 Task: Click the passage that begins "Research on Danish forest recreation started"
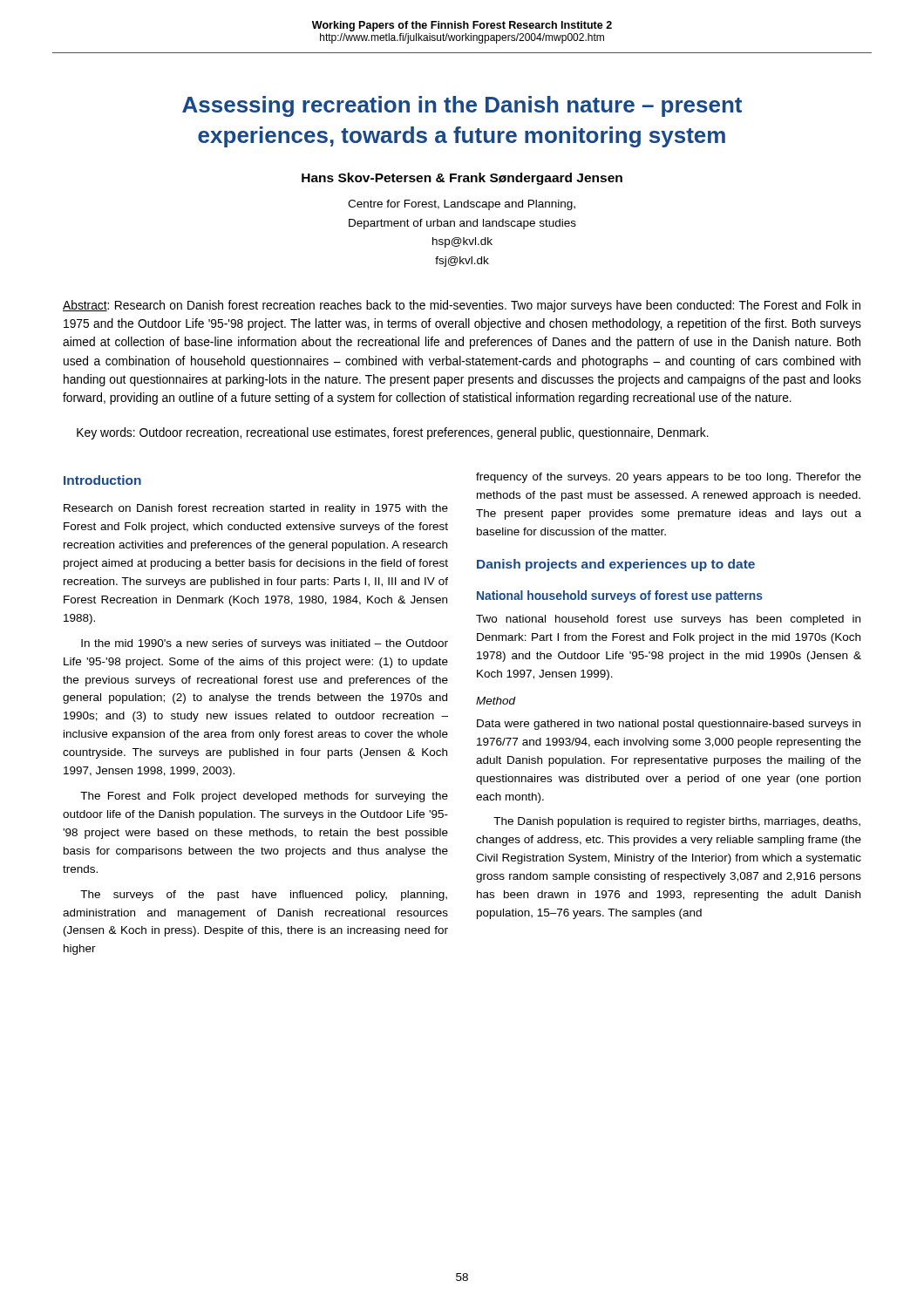(255, 729)
